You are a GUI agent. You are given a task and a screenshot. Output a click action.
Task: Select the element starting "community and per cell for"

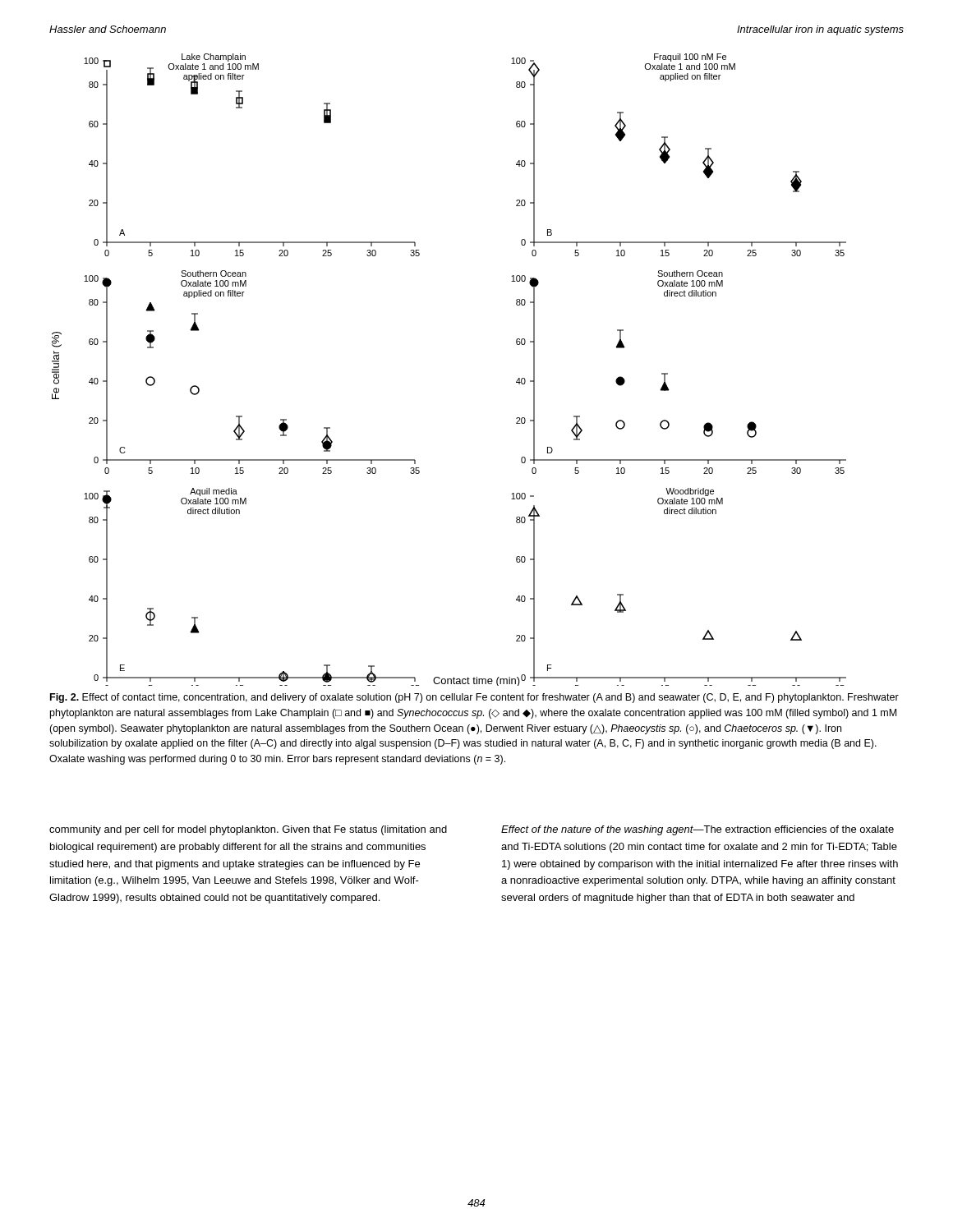click(x=248, y=863)
